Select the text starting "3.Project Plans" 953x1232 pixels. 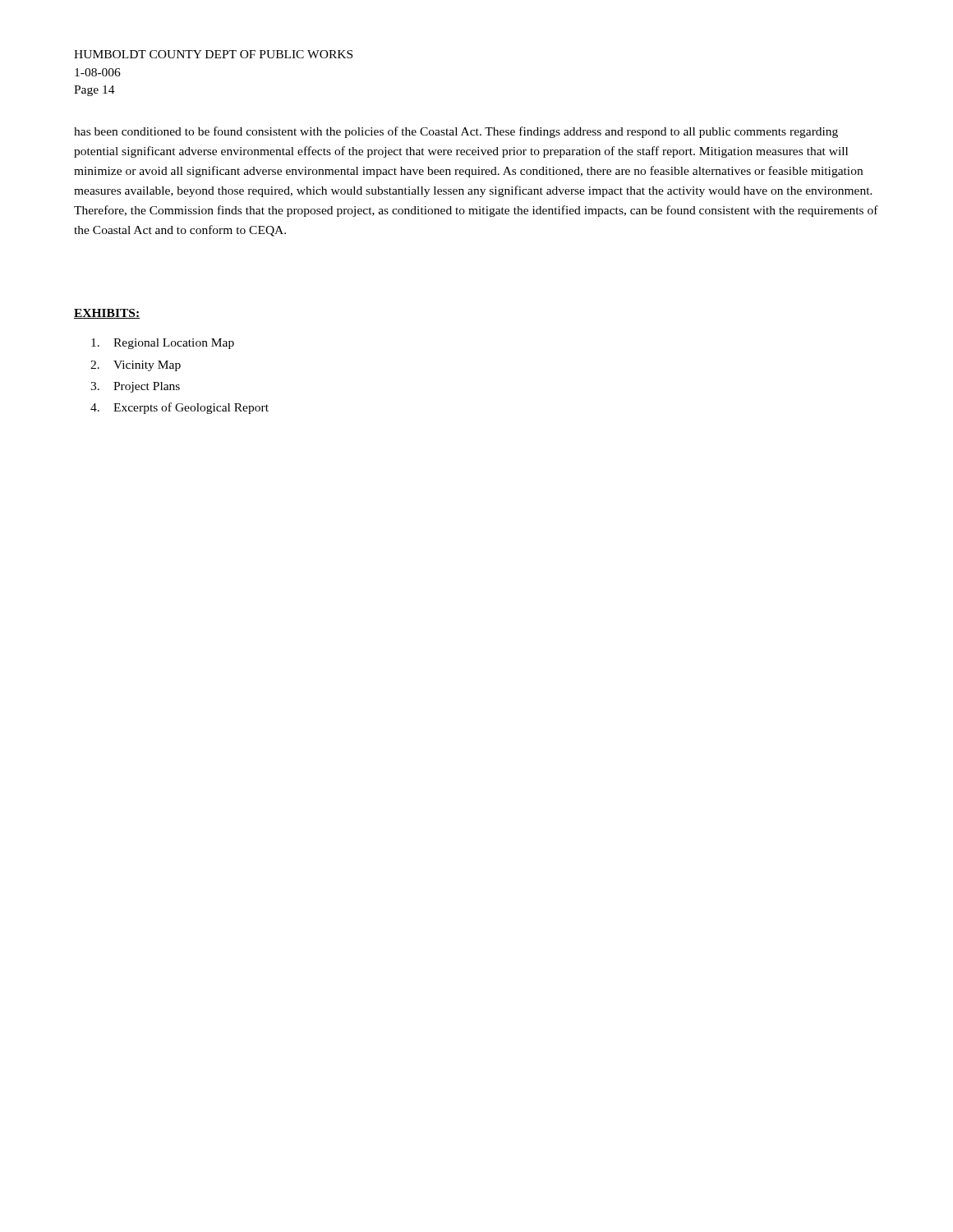pos(135,386)
